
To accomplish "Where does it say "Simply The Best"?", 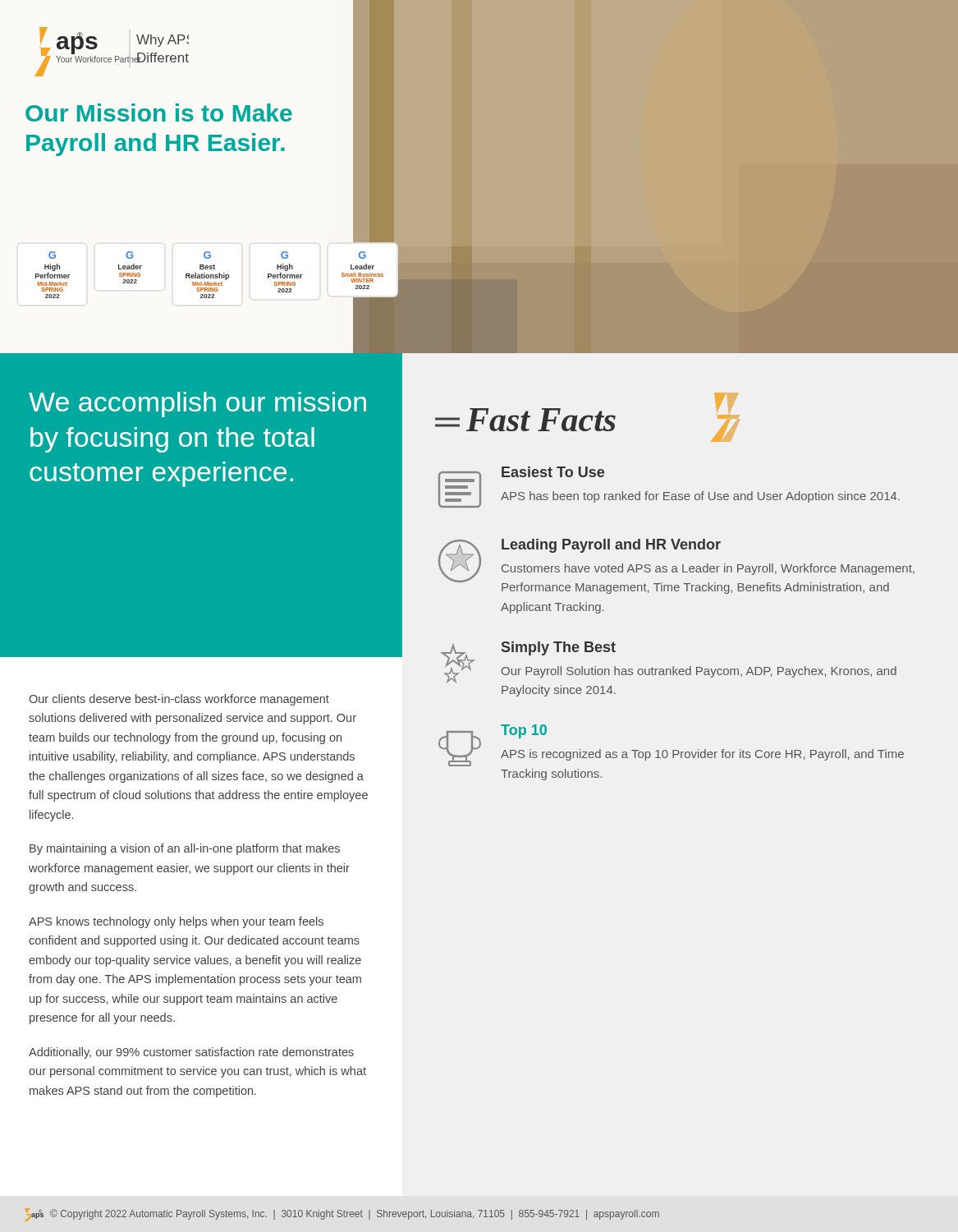I will (558, 647).
